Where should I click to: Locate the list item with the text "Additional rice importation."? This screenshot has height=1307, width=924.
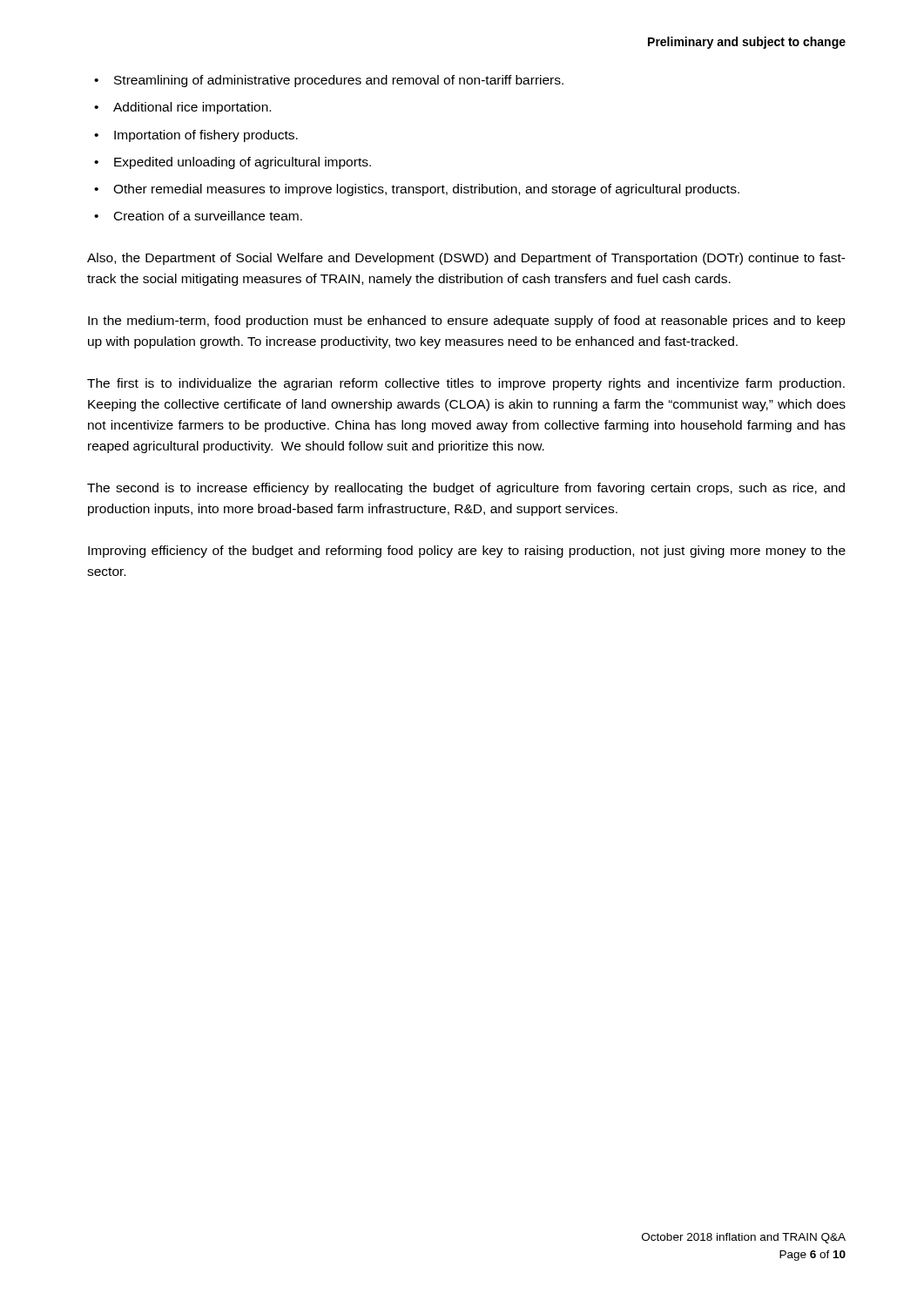click(x=193, y=107)
